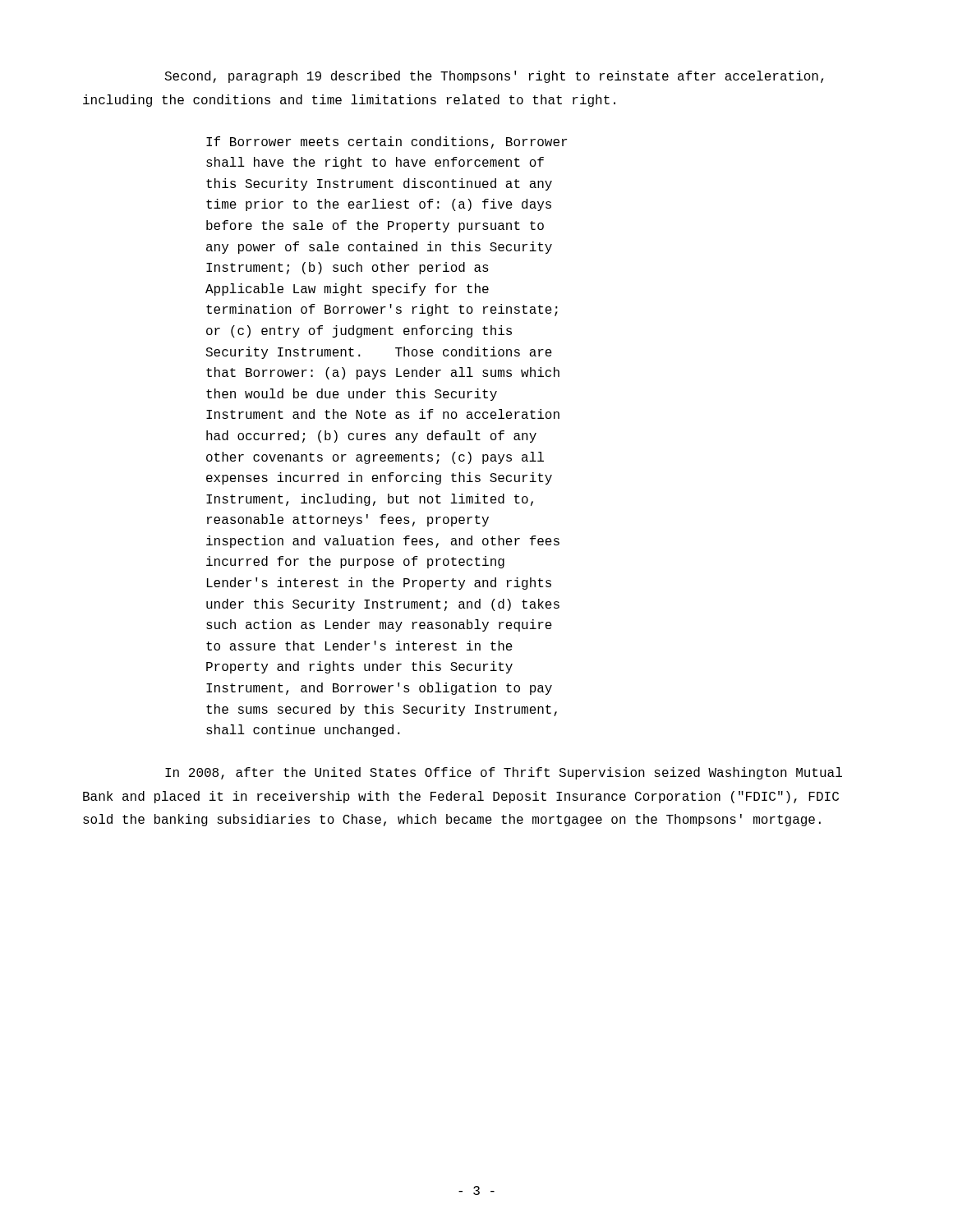Find the text block starting "If Borrower meets certain conditions, Borrower shall"
This screenshot has width=953, height=1232.
tap(387, 437)
